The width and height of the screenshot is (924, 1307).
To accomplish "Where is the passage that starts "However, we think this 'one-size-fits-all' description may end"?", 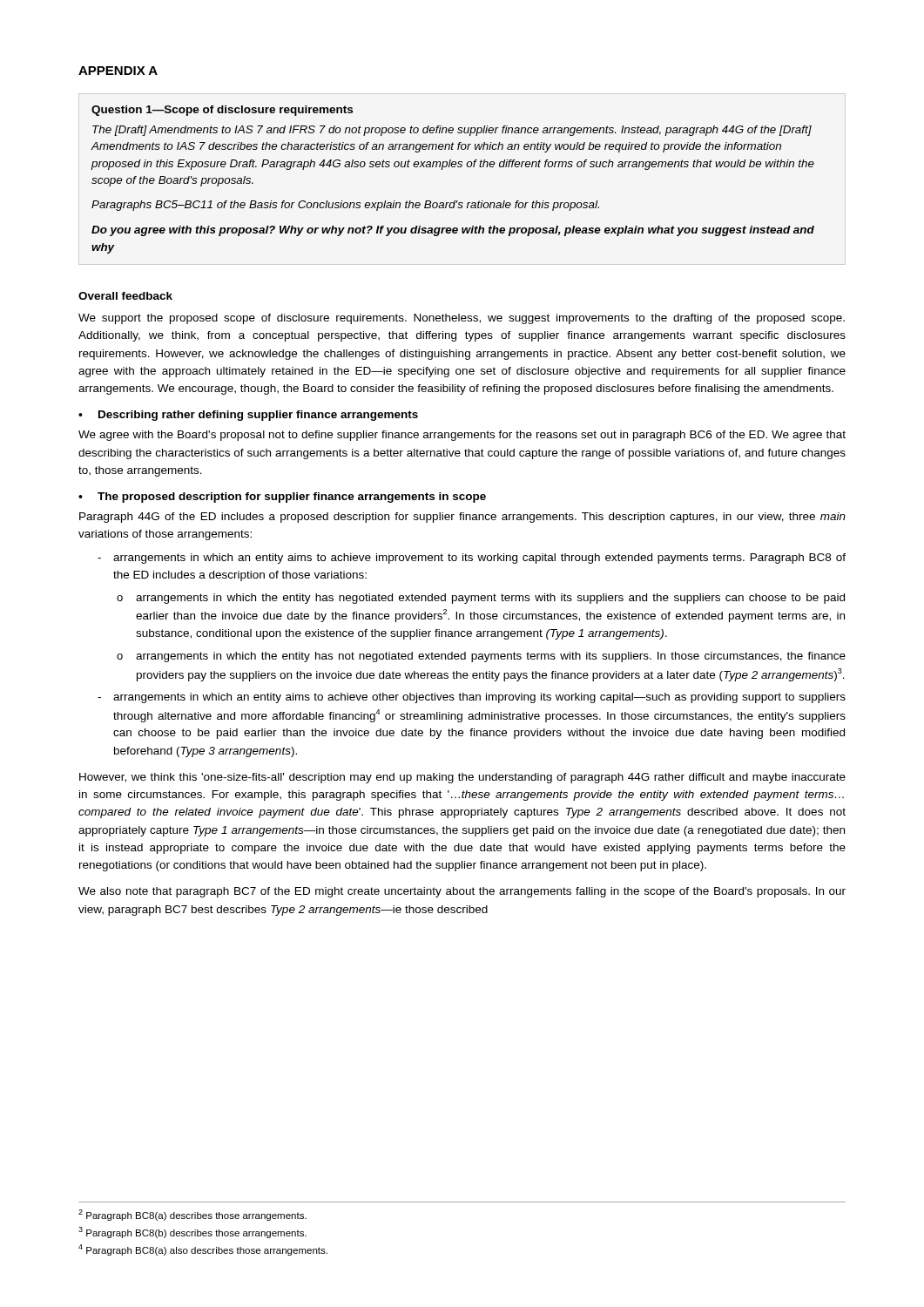I will click(x=462, y=821).
